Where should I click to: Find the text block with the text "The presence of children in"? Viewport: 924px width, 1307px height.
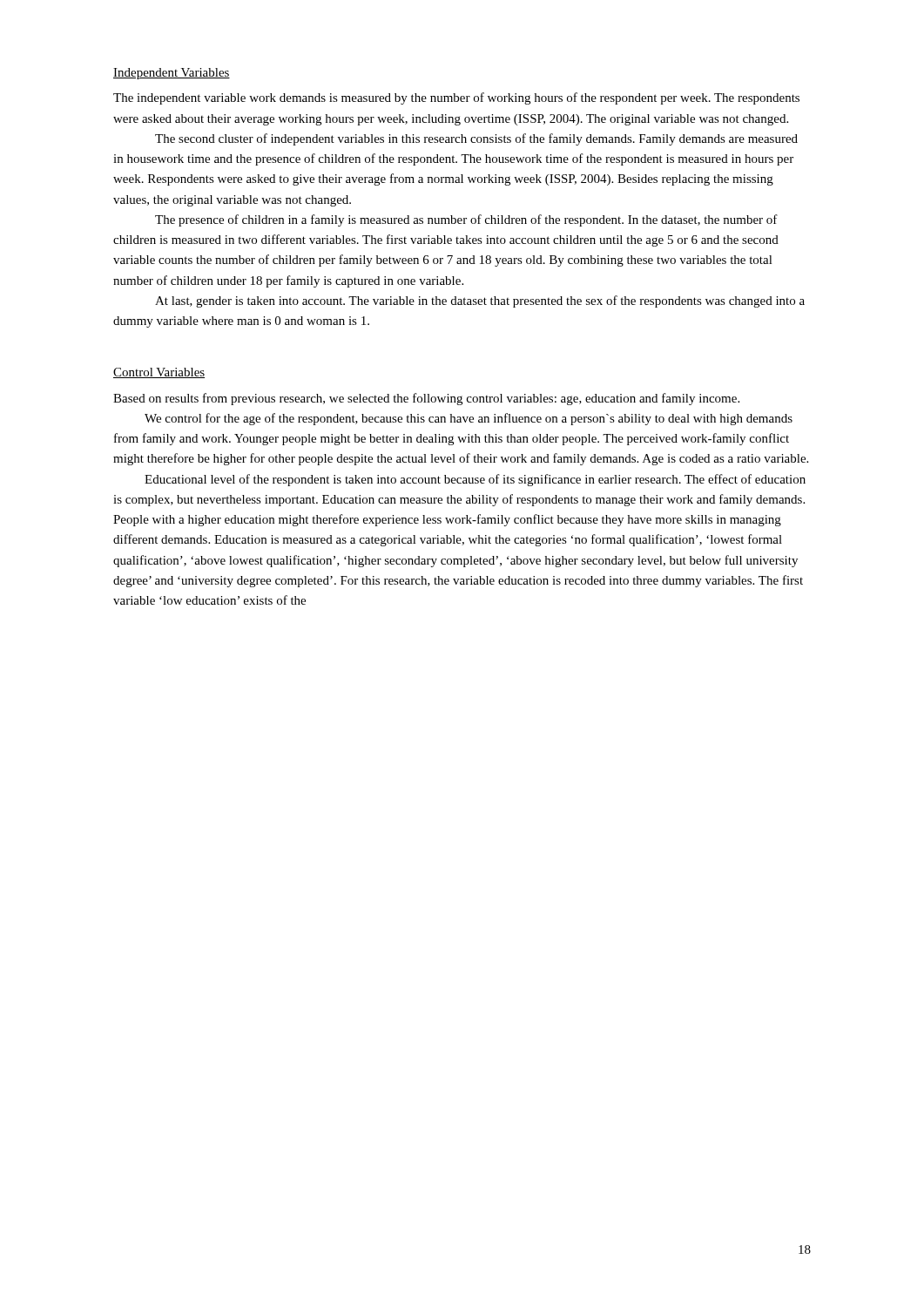[x=462, y=250]
